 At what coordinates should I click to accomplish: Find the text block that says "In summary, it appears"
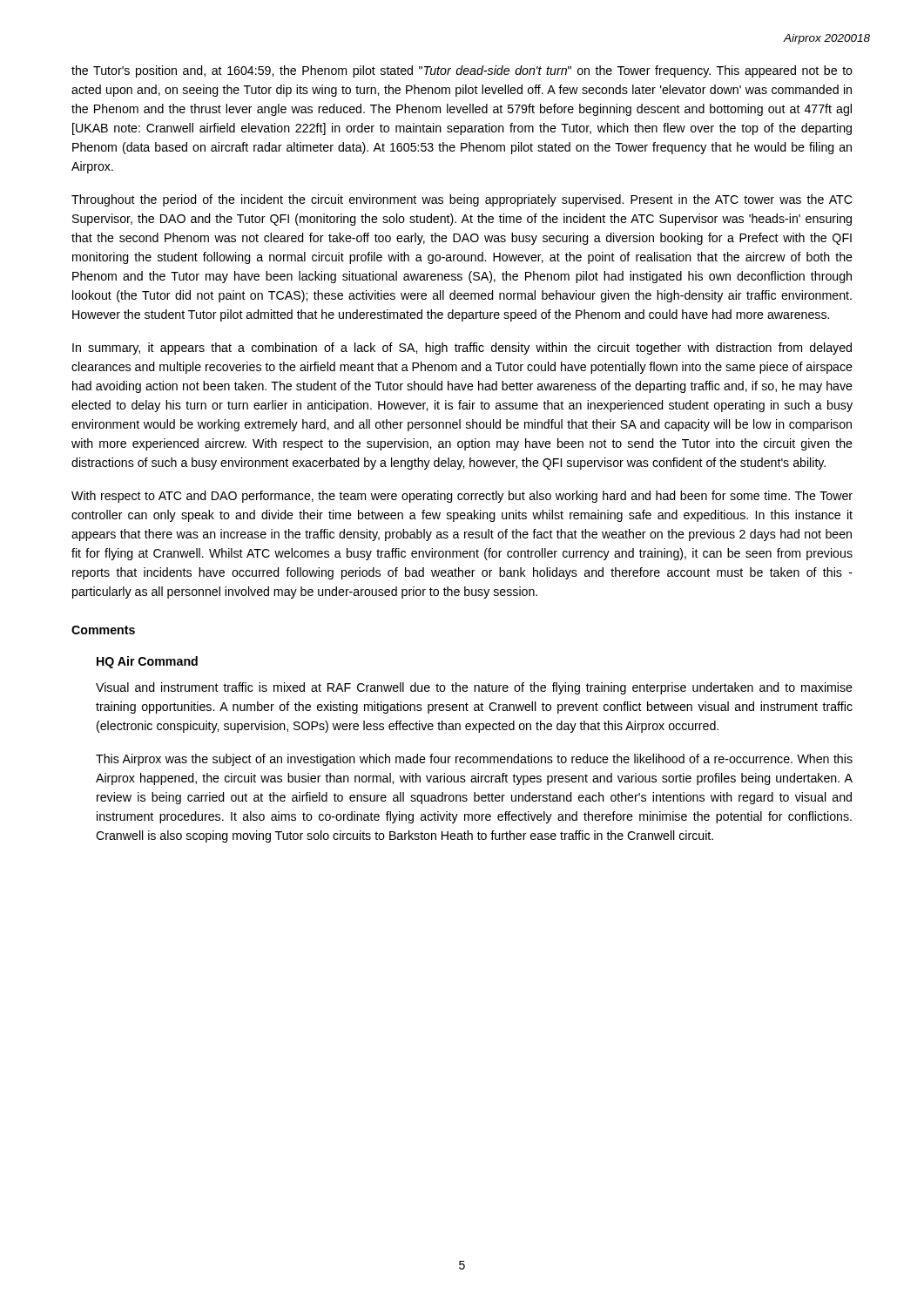(462, 405)
